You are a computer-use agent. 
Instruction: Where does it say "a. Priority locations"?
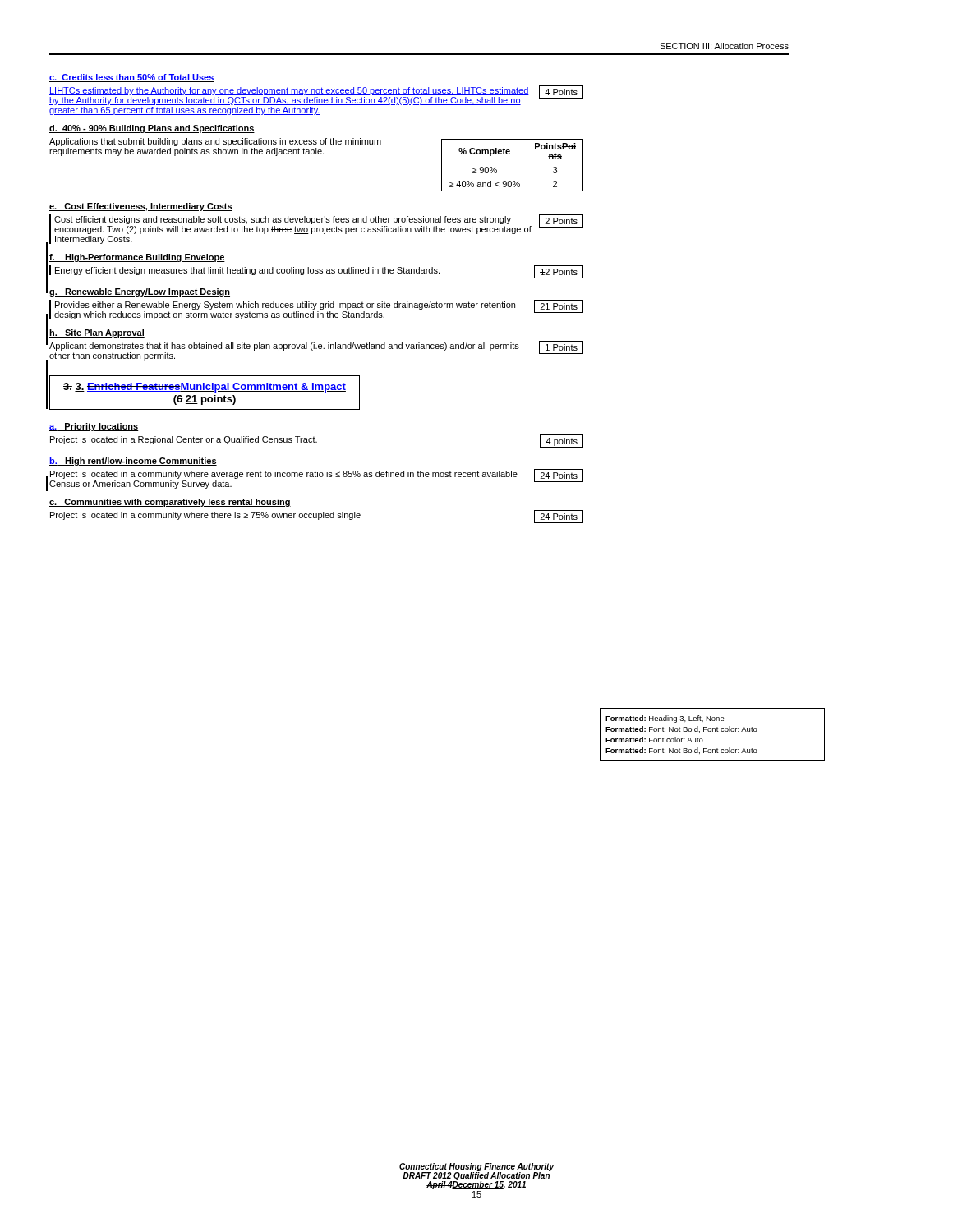tap(94, 426)
